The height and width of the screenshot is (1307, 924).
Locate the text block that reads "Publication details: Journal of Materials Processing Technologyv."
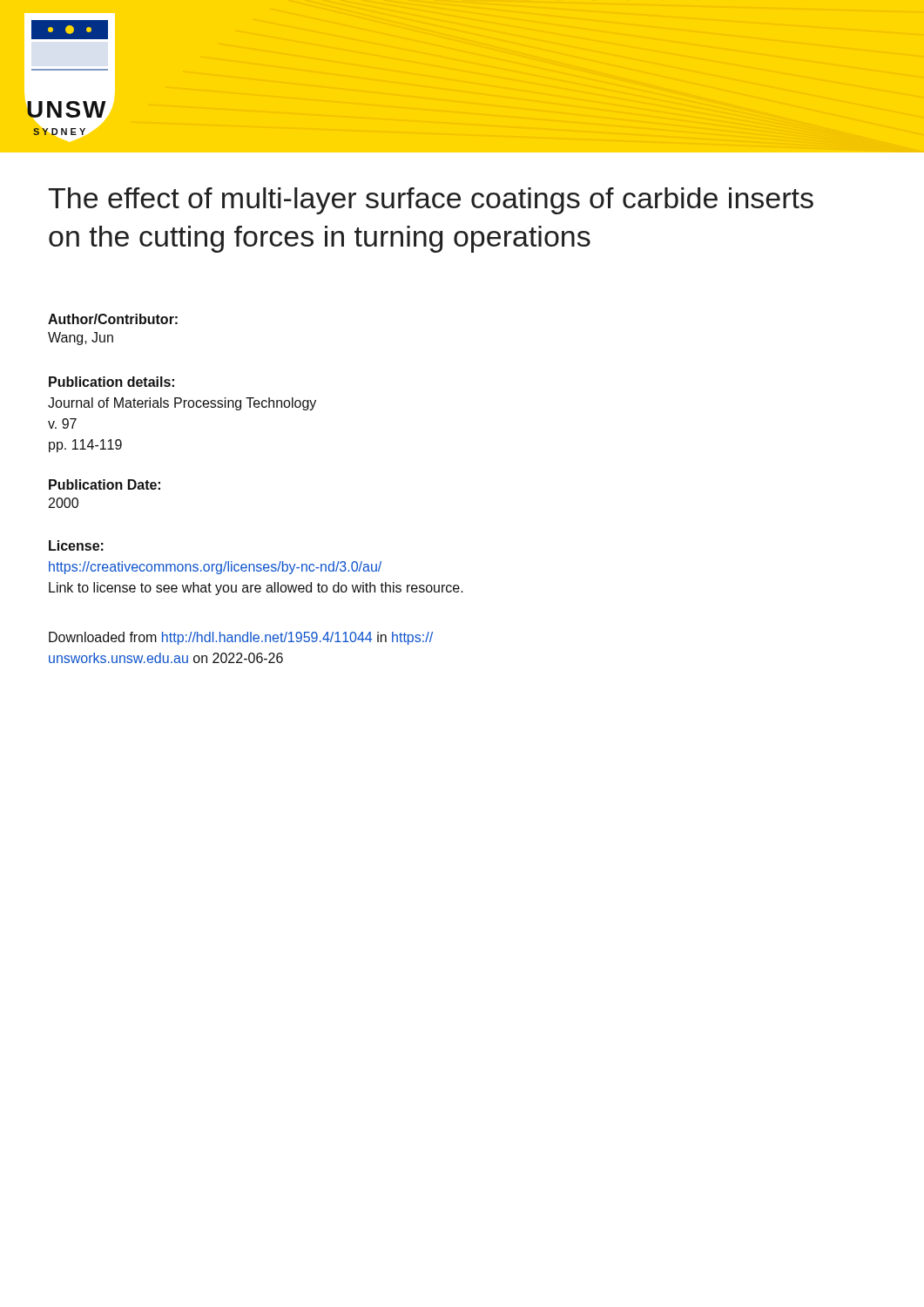tap(111, 382)
